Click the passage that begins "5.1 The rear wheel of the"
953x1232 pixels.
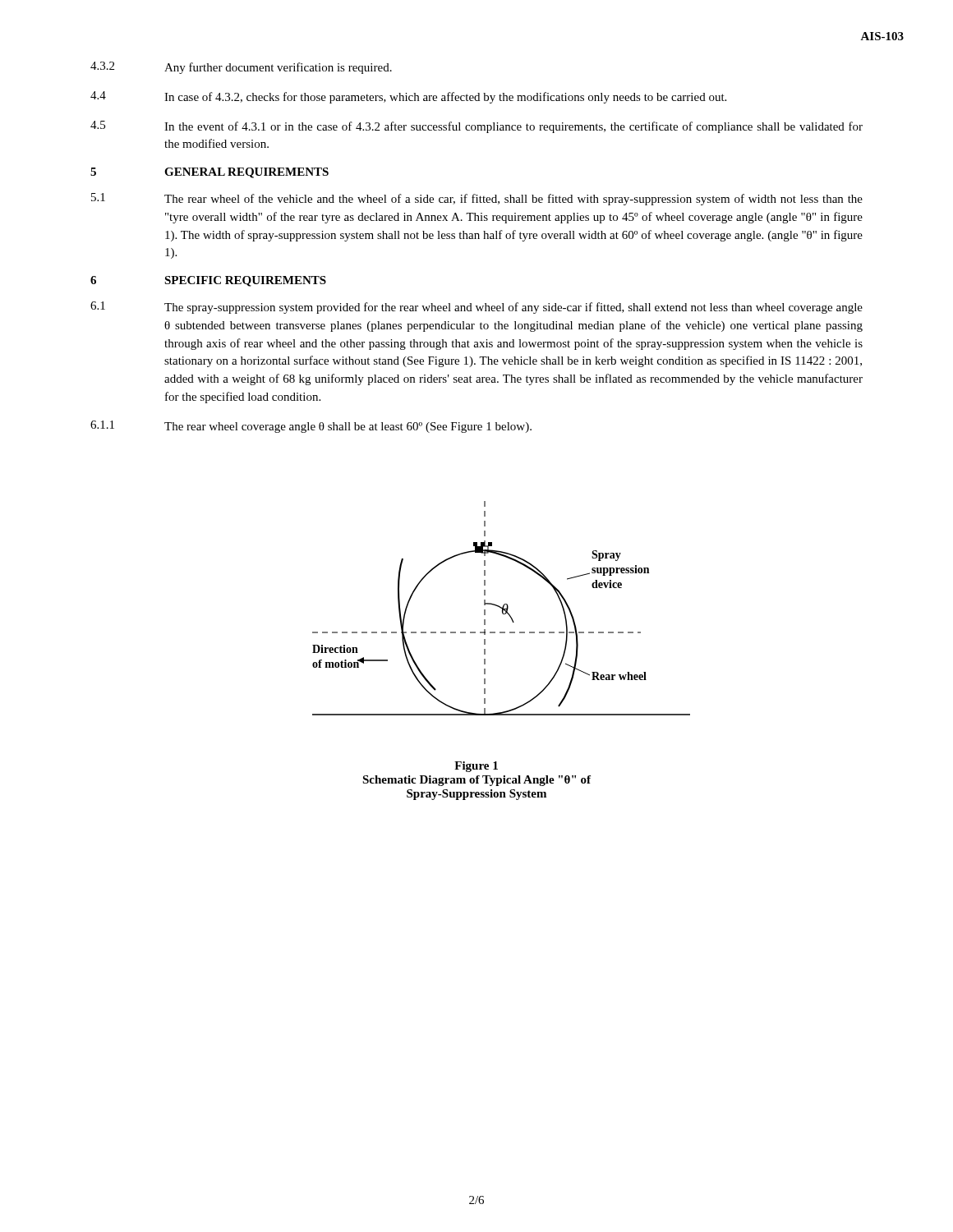[x=476, y=226]
